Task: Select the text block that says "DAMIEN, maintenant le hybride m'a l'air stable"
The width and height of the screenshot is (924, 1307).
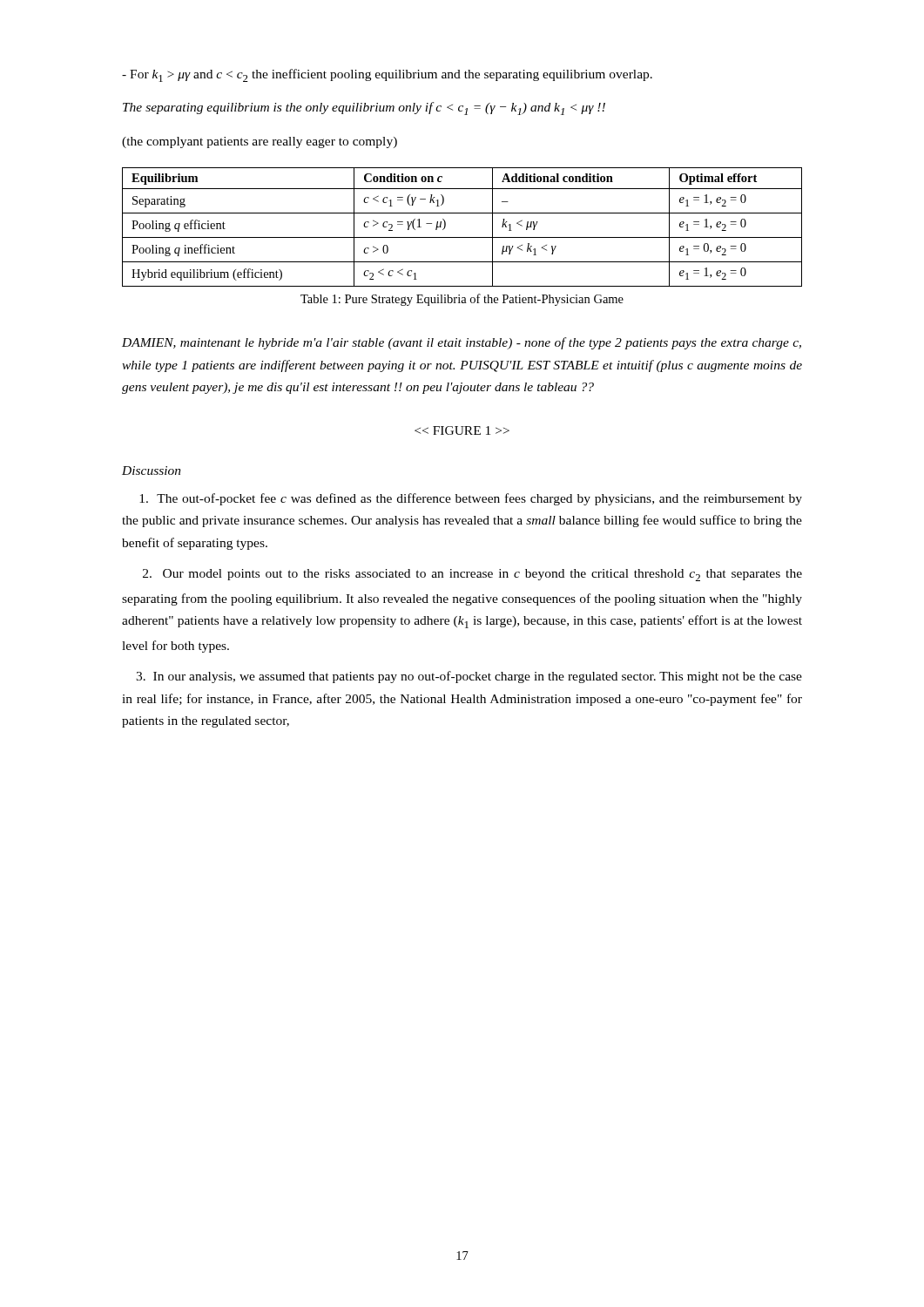Action: (462, 364)
